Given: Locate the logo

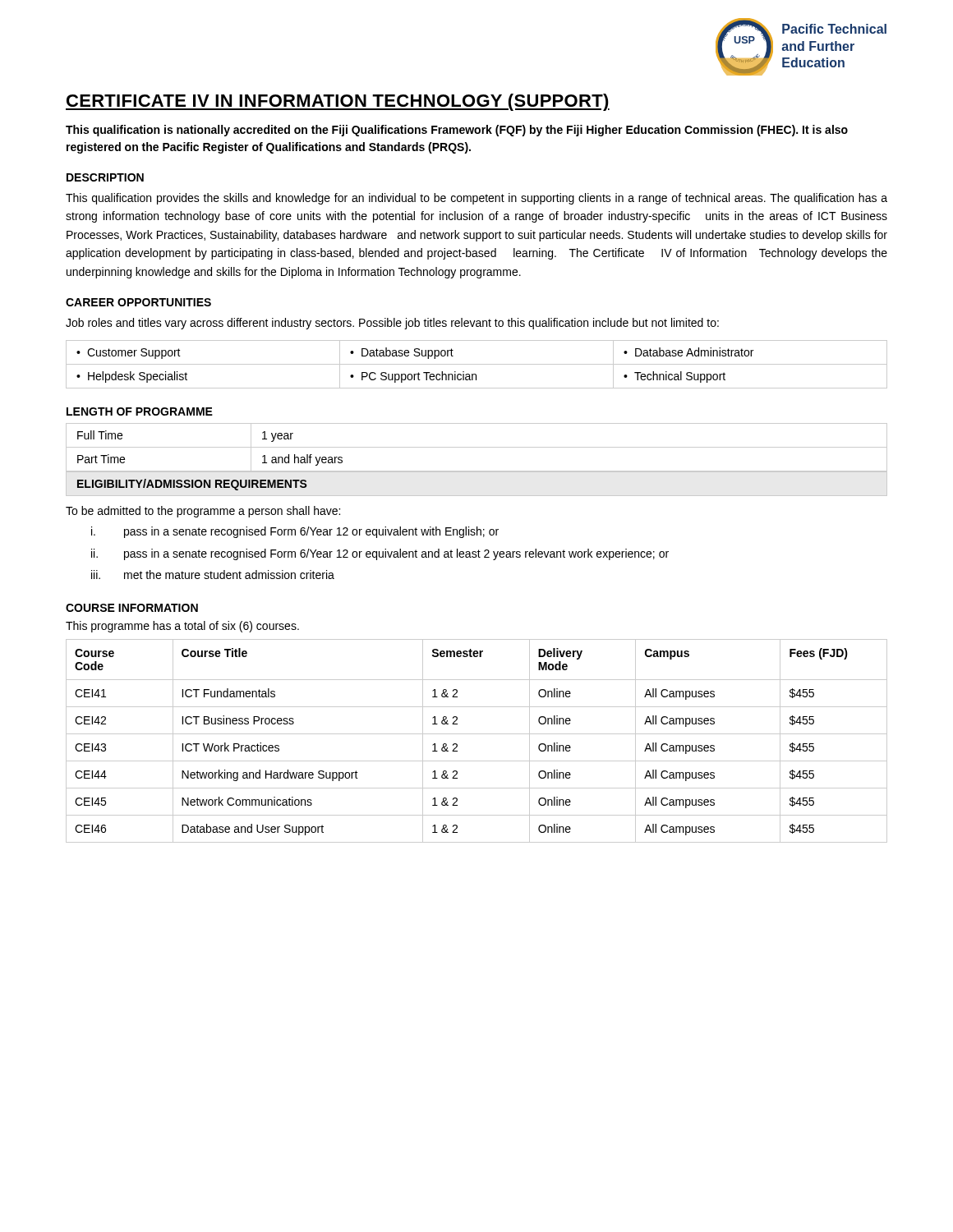Looking at the screenshot, I should coord(802,47).
